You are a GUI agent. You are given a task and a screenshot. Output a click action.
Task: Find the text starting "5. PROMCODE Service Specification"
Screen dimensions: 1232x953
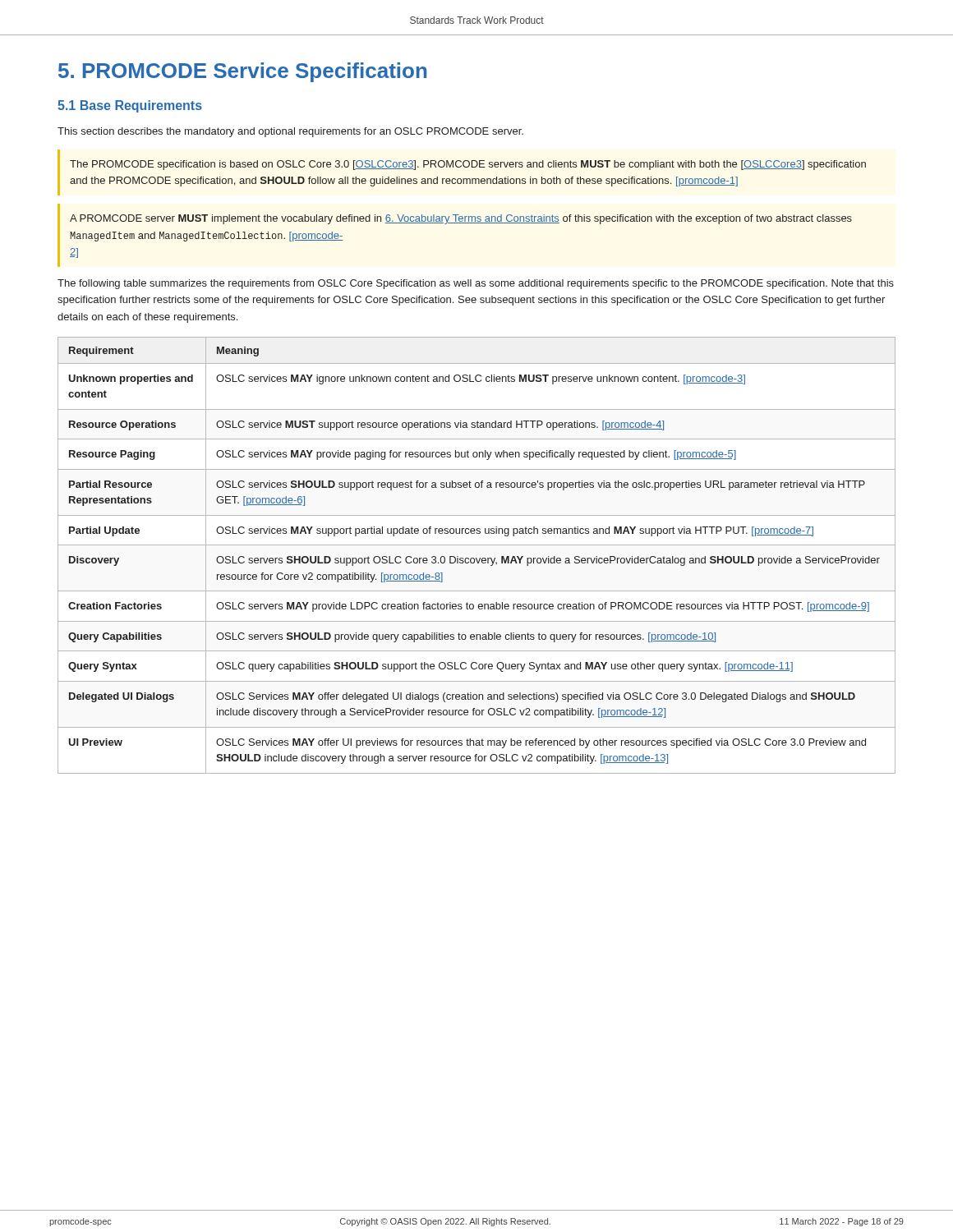tap(242, 72)
